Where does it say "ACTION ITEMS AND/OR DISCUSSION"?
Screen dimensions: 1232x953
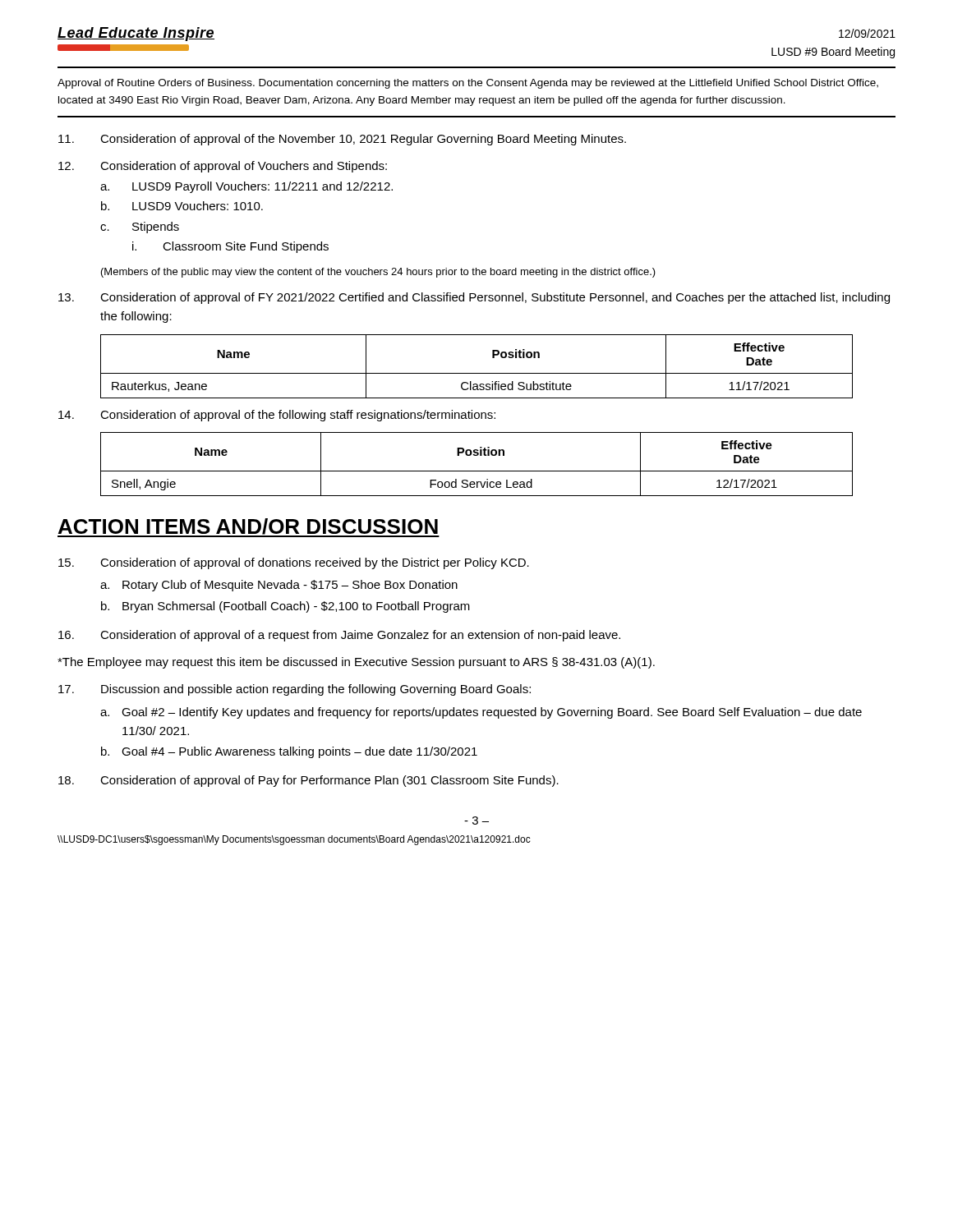click(x=249, y=528)
